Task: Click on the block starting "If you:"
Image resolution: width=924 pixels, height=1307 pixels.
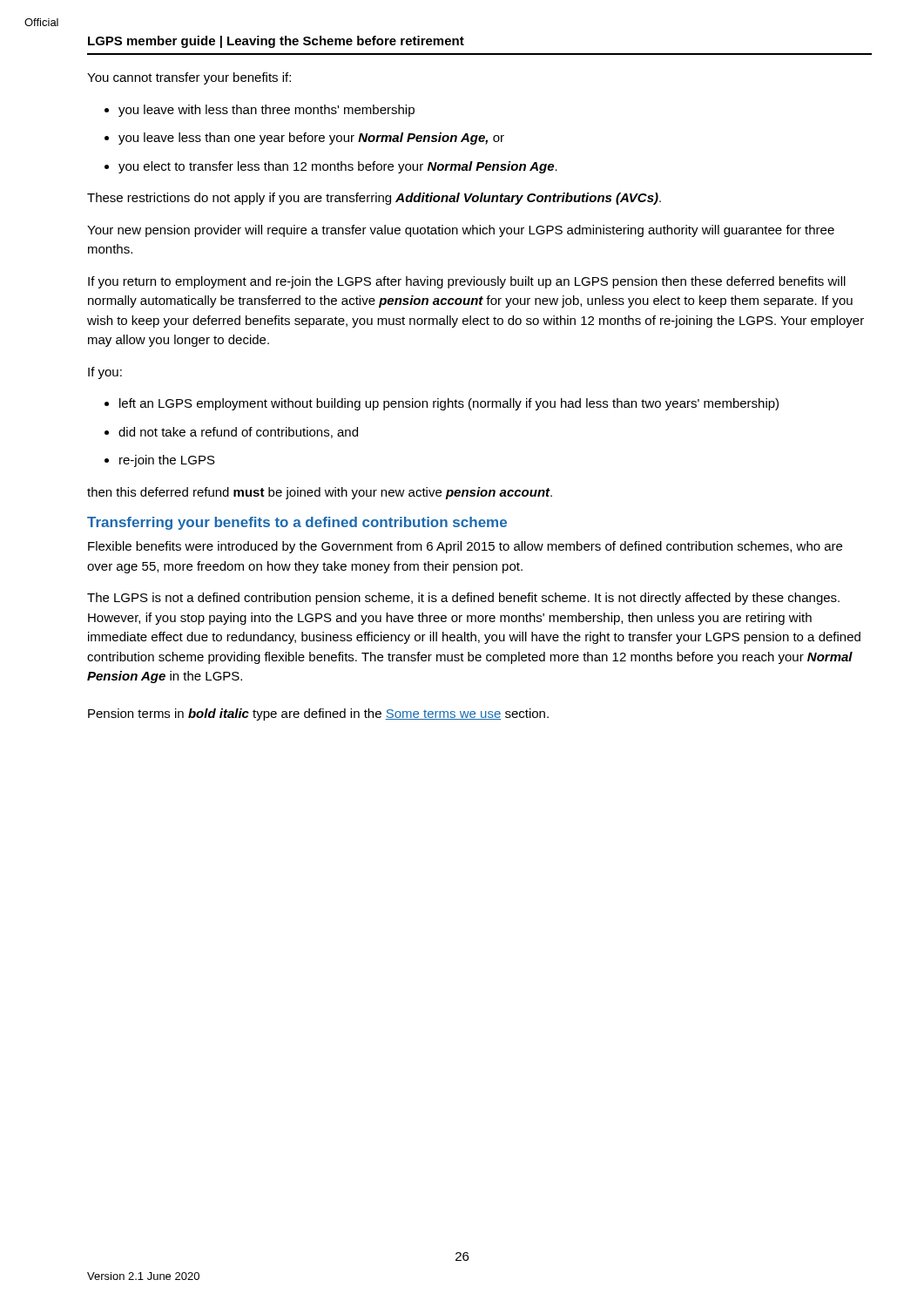Action: click(105, 371)
